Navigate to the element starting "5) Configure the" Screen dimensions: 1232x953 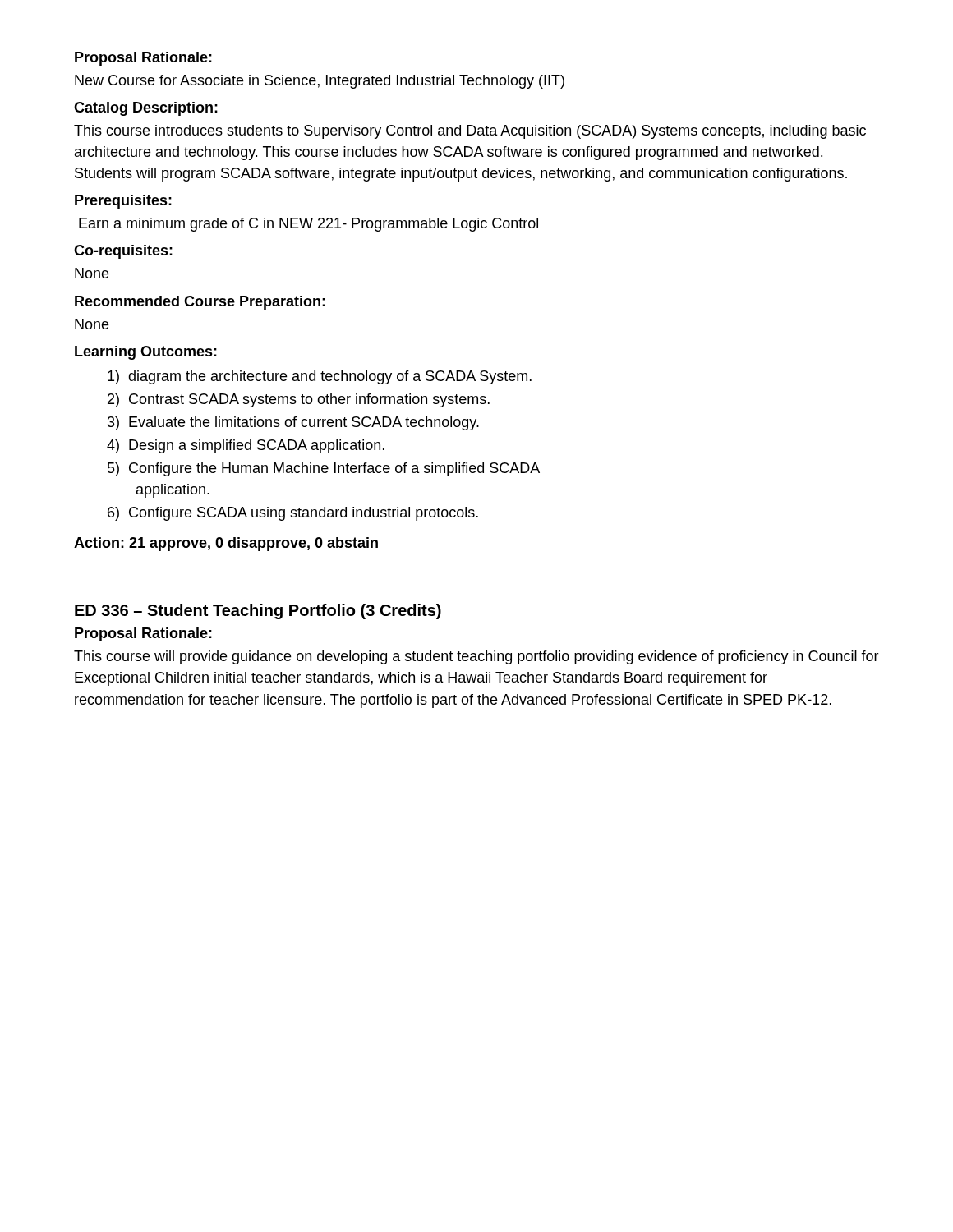(323, 479)
